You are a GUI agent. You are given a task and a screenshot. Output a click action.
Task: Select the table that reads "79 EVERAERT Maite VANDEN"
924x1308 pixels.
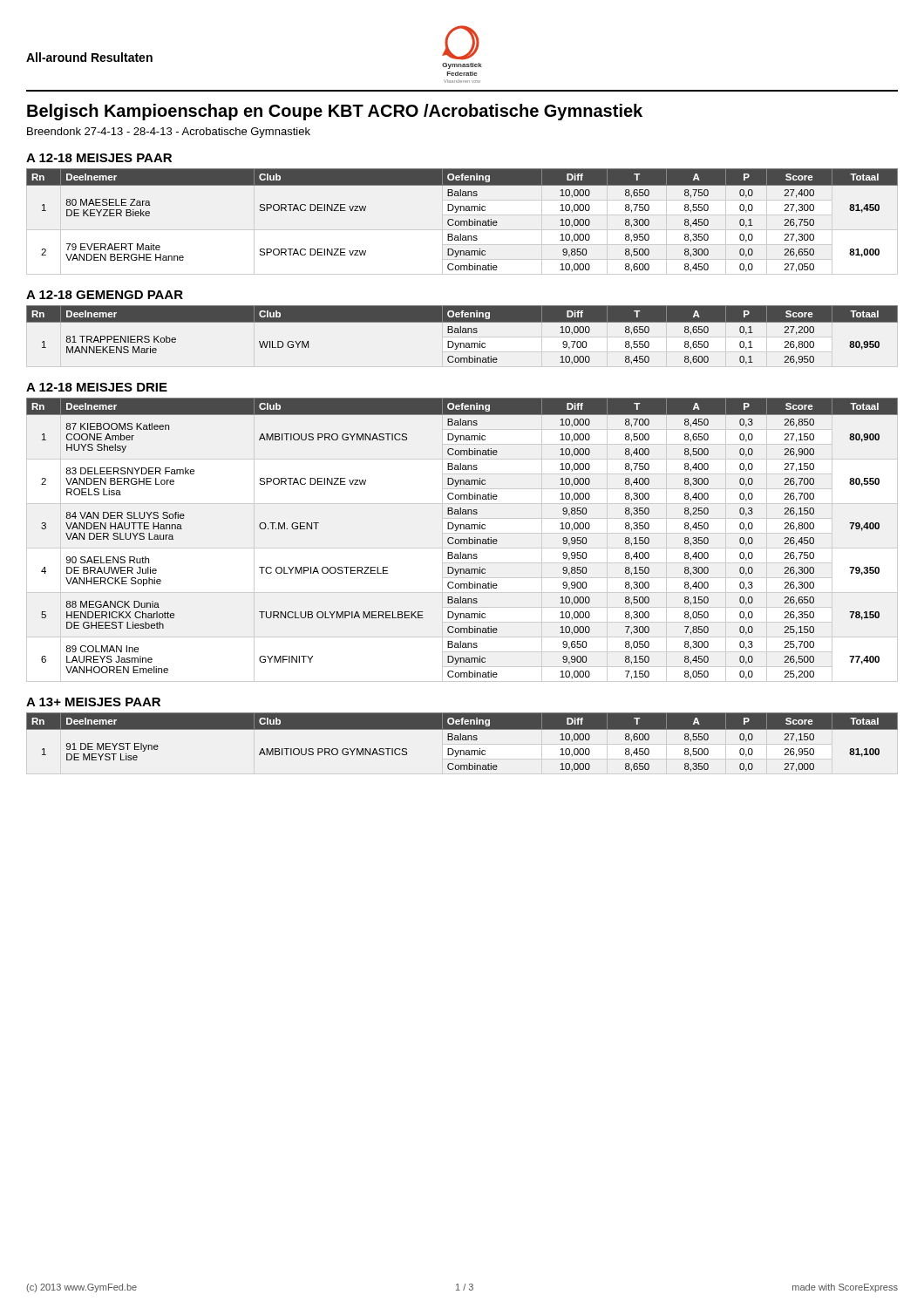click(x=462, y=222)
